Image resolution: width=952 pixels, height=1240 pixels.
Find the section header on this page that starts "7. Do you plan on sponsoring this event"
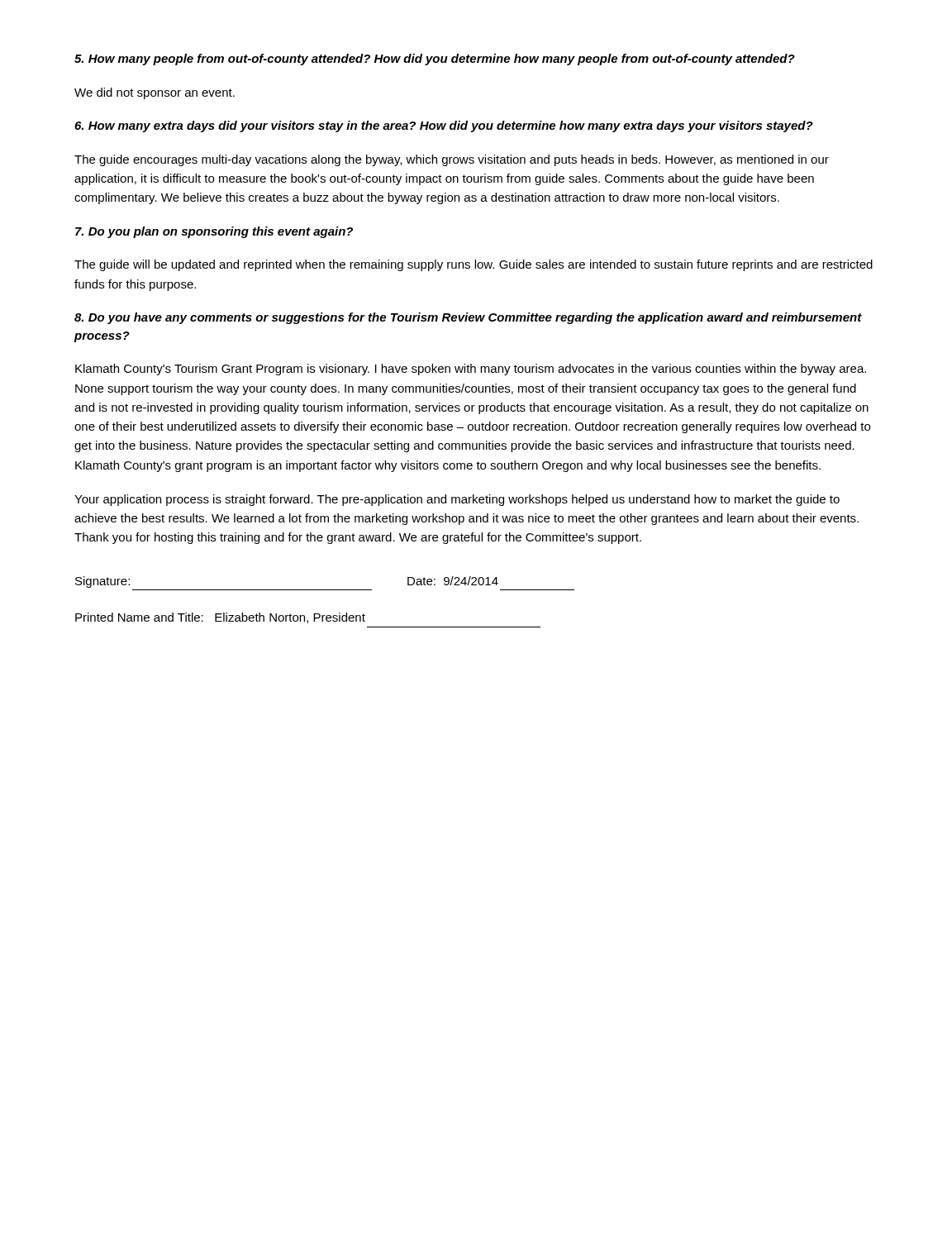pyautogui.click(x=214, y=232)
